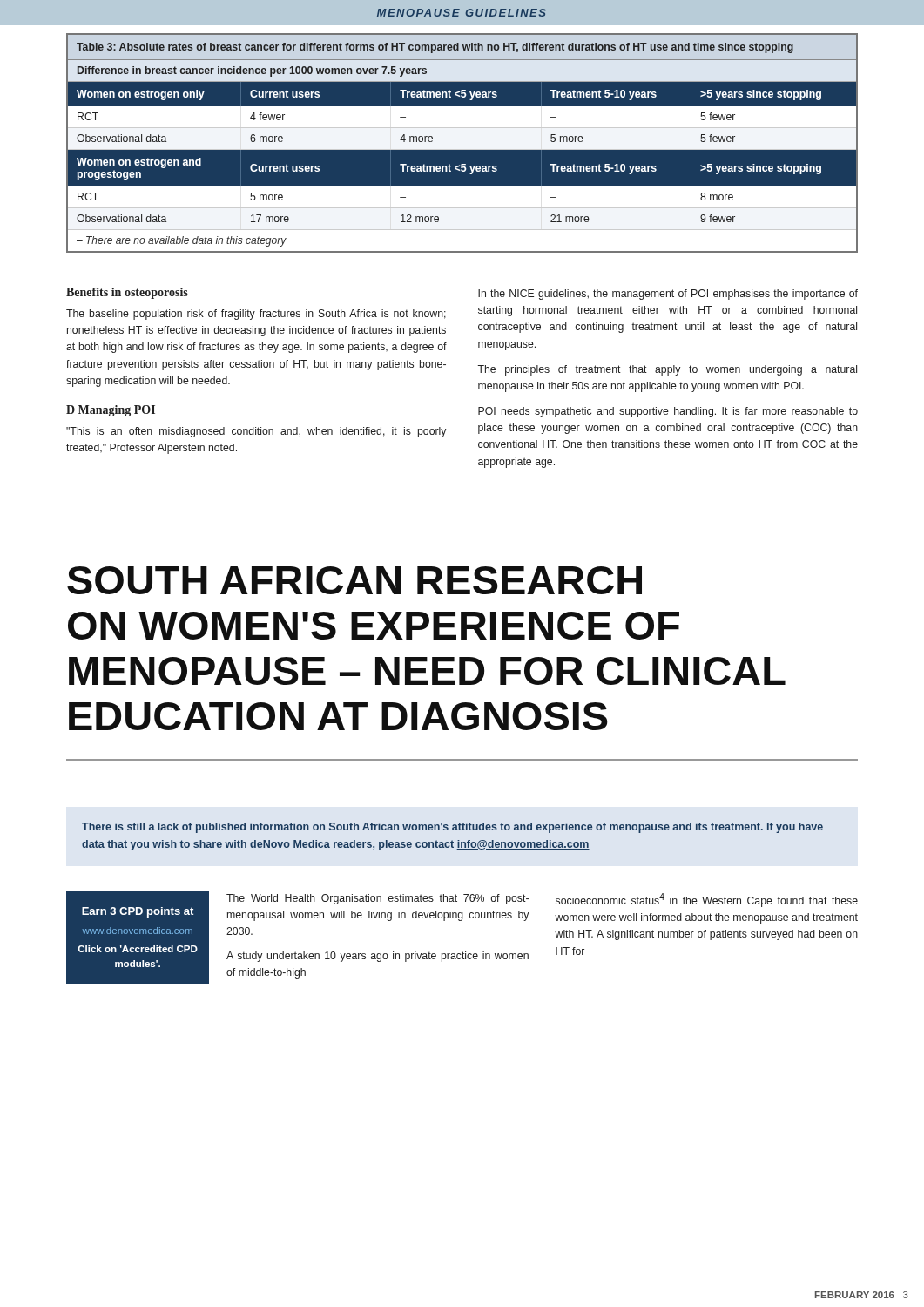Select the block starting ""This is an often misdiagnosed condition and, when"

pos(256,440)
